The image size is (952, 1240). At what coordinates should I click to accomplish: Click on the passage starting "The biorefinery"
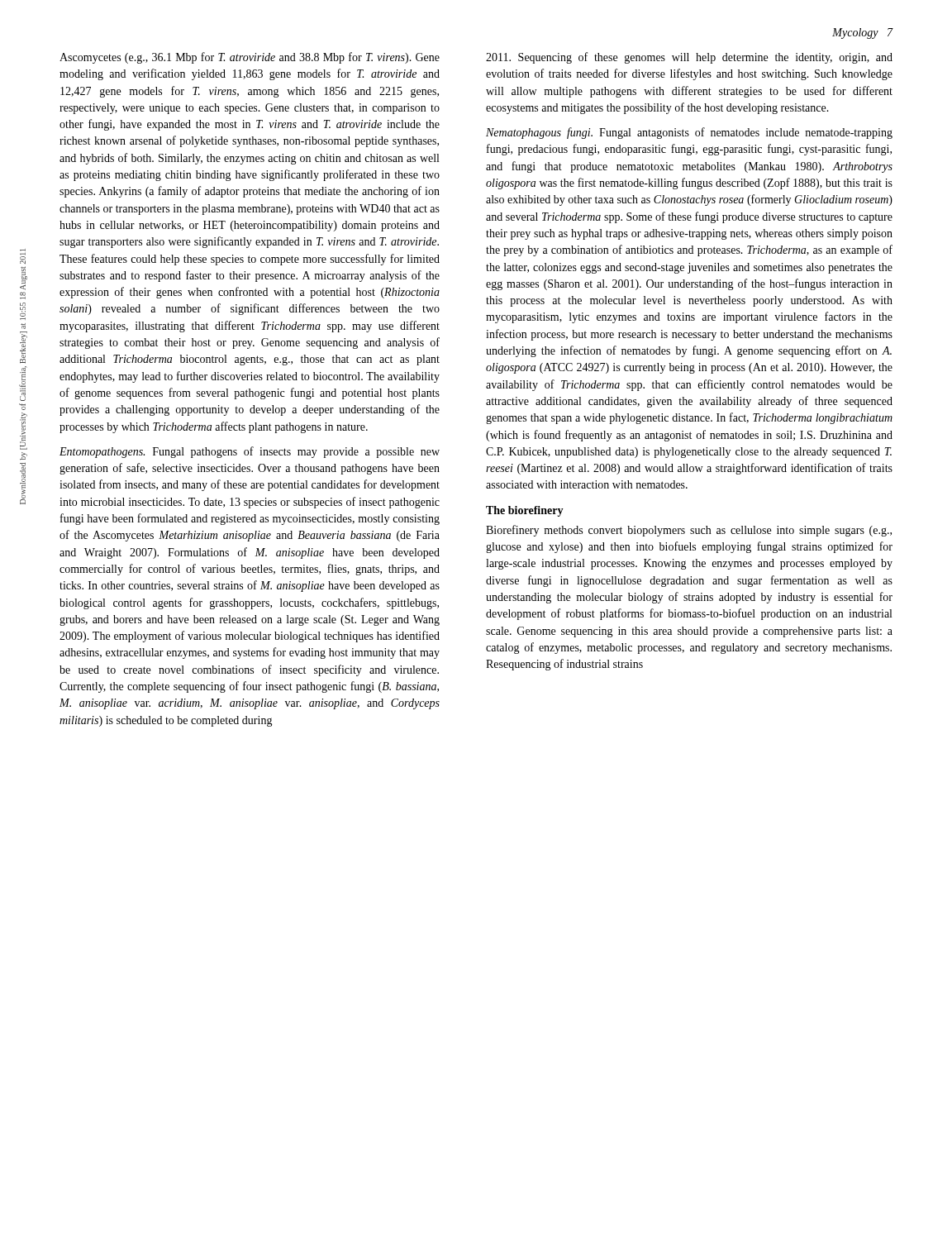tap(525, 510)
